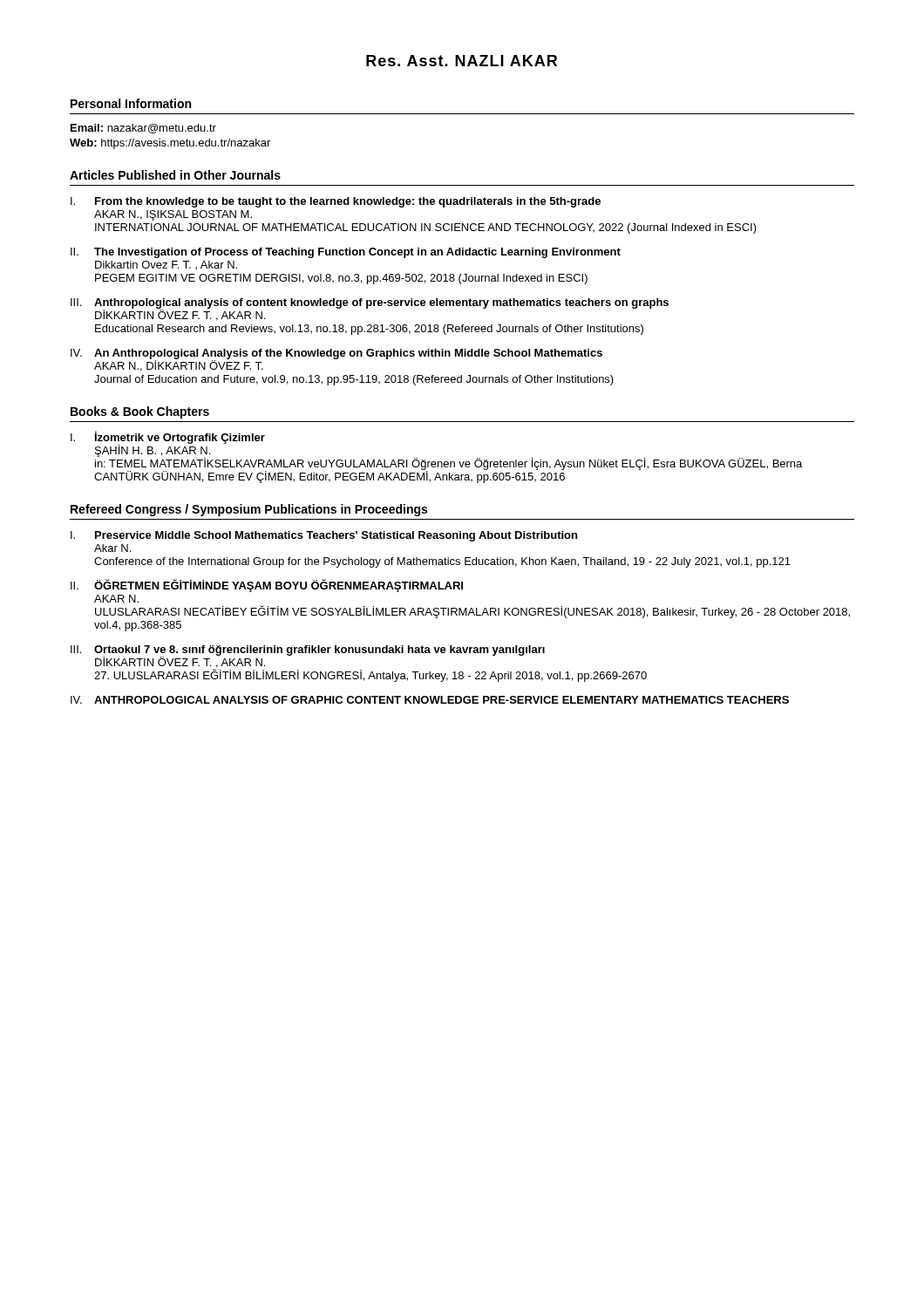Locate the element starting "IV. ANTHROPOLOGICAL ANALYSIS OF GRAPHIC"

pyautogui.click(x=429, y=700)
